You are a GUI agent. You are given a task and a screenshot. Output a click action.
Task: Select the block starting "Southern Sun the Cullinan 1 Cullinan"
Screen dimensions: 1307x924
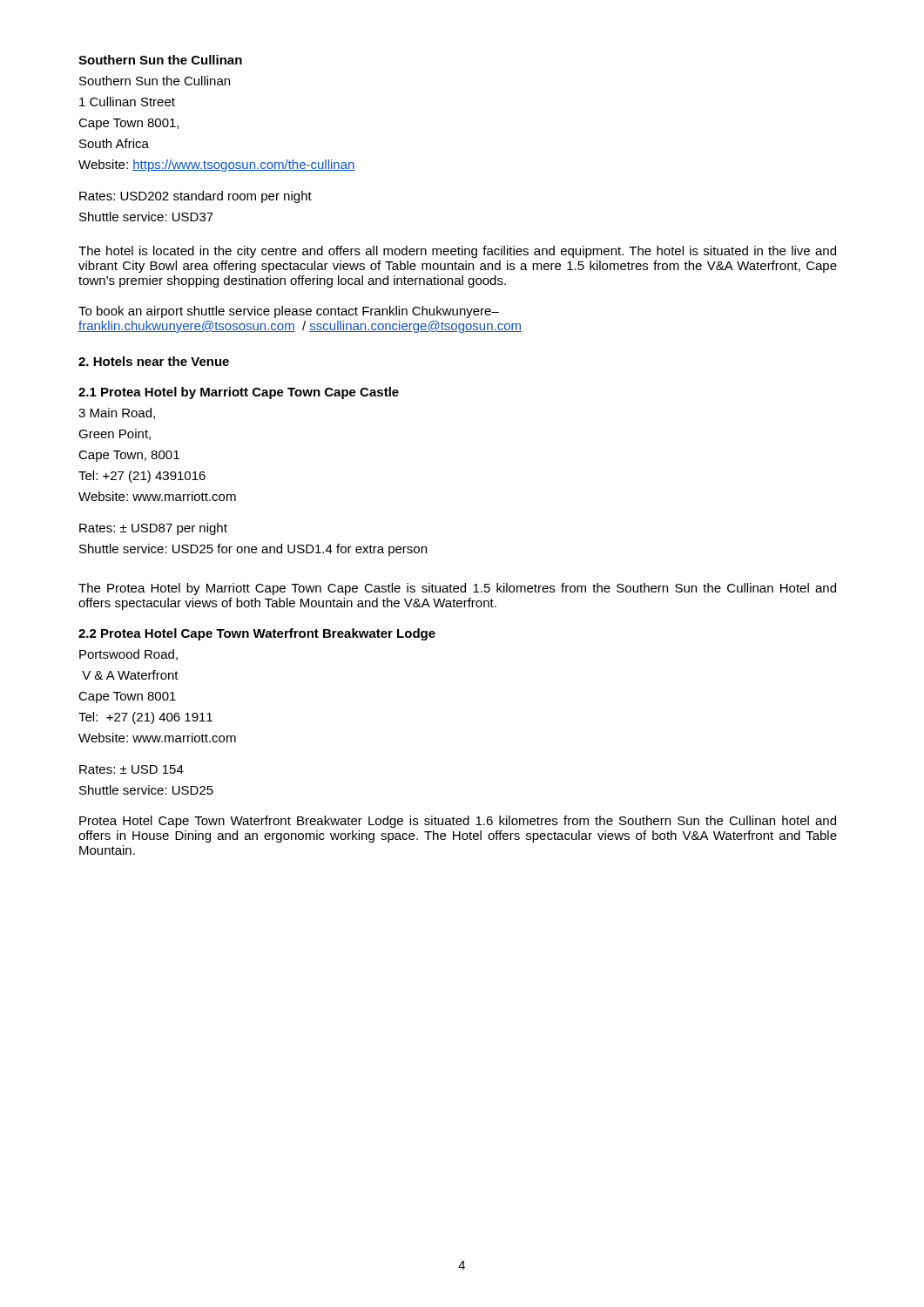[155, 81]
